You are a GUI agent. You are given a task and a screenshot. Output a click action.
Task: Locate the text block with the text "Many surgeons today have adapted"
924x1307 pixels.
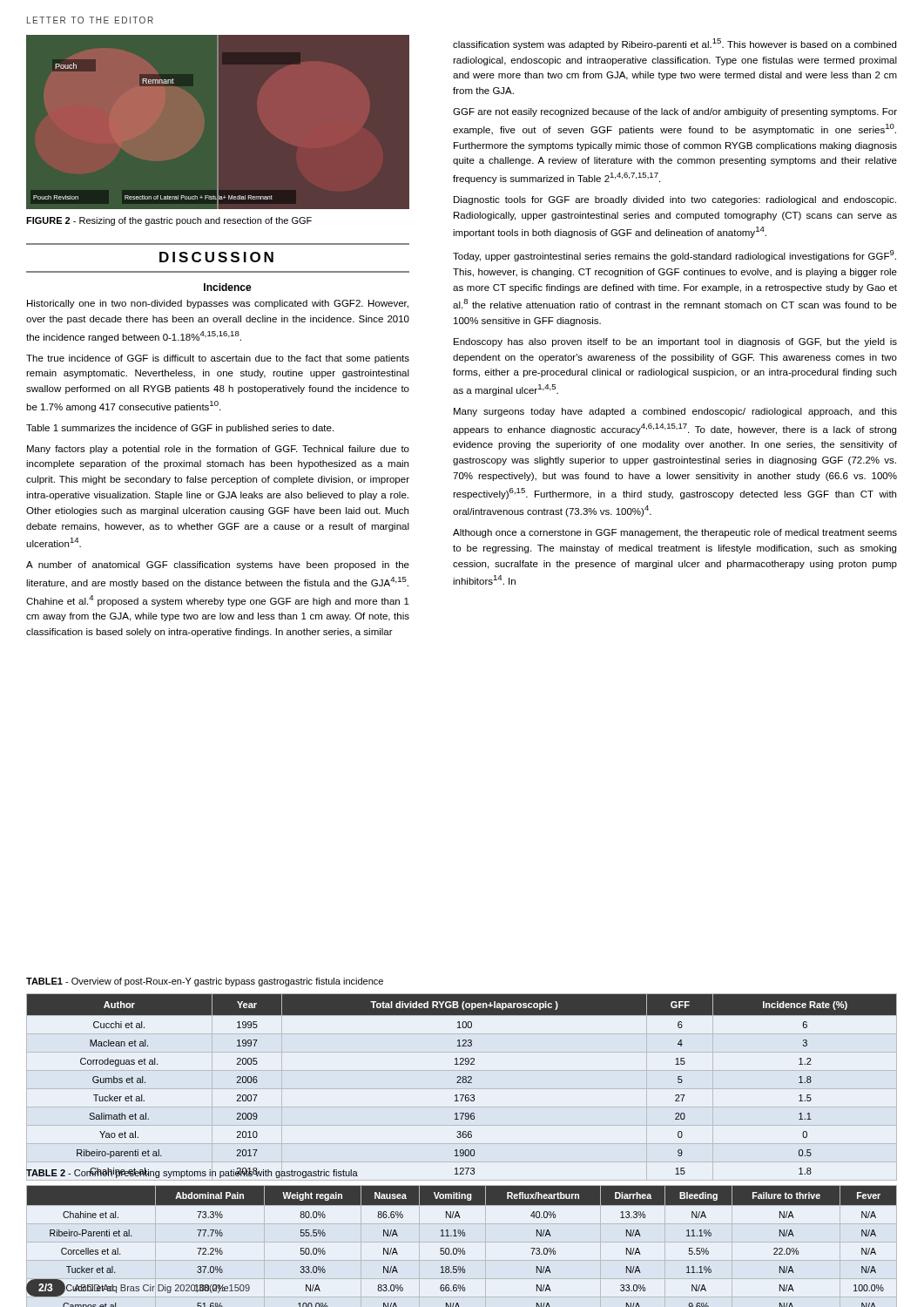[675, 461]
